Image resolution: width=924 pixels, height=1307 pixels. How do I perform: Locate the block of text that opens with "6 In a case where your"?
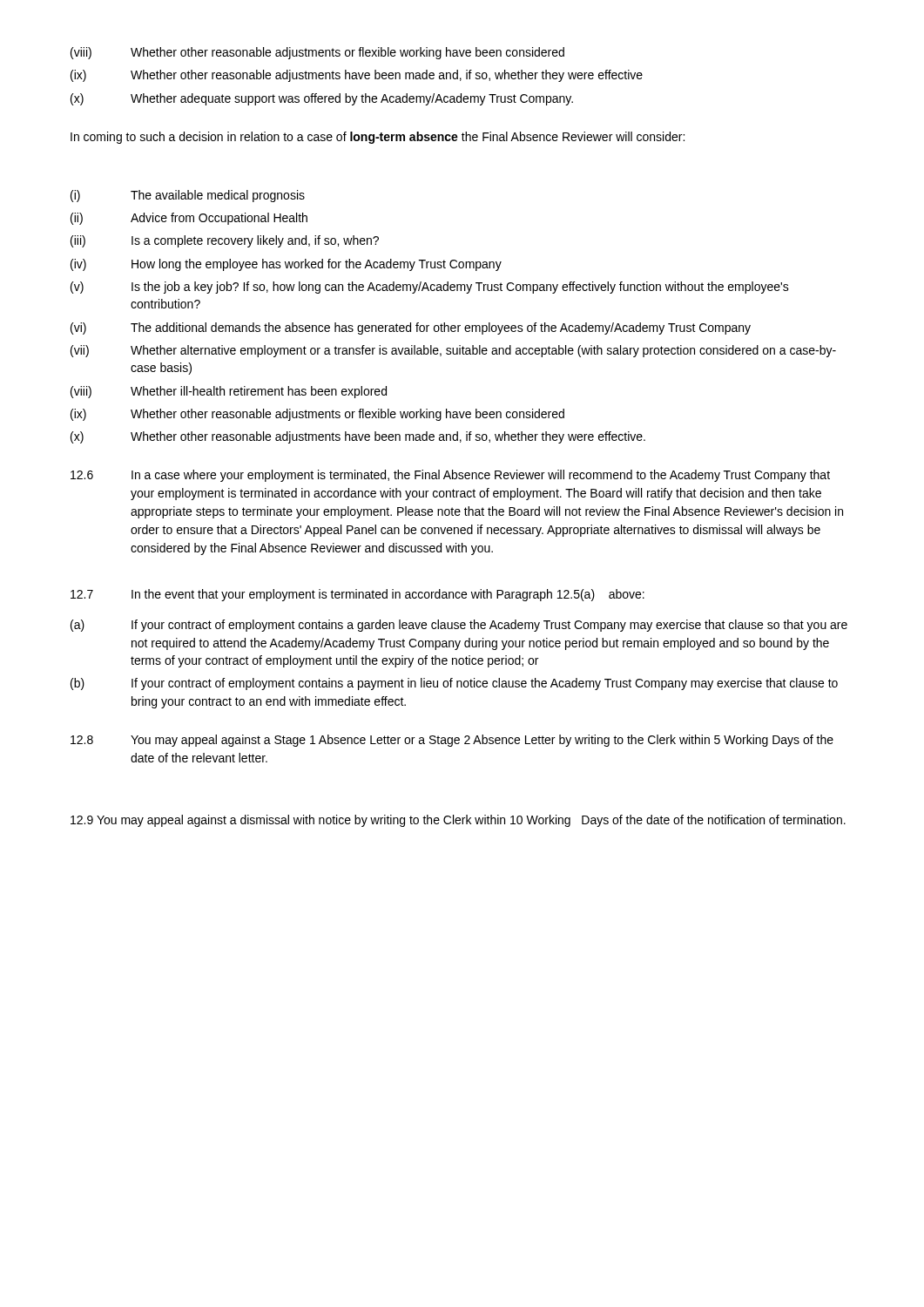pos(462,512)
